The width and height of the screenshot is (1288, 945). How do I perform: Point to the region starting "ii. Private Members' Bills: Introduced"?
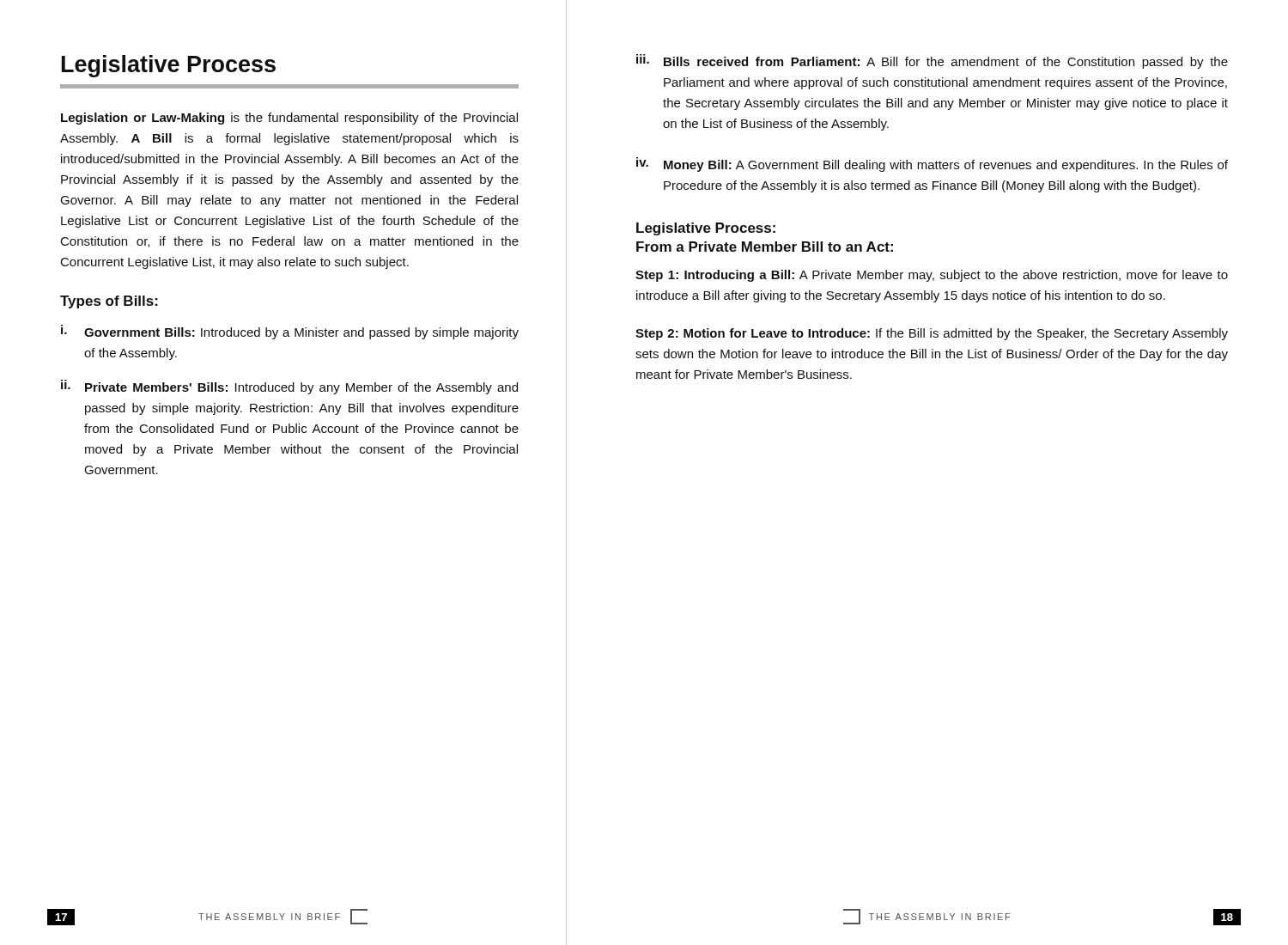click(x=289, y=429)
